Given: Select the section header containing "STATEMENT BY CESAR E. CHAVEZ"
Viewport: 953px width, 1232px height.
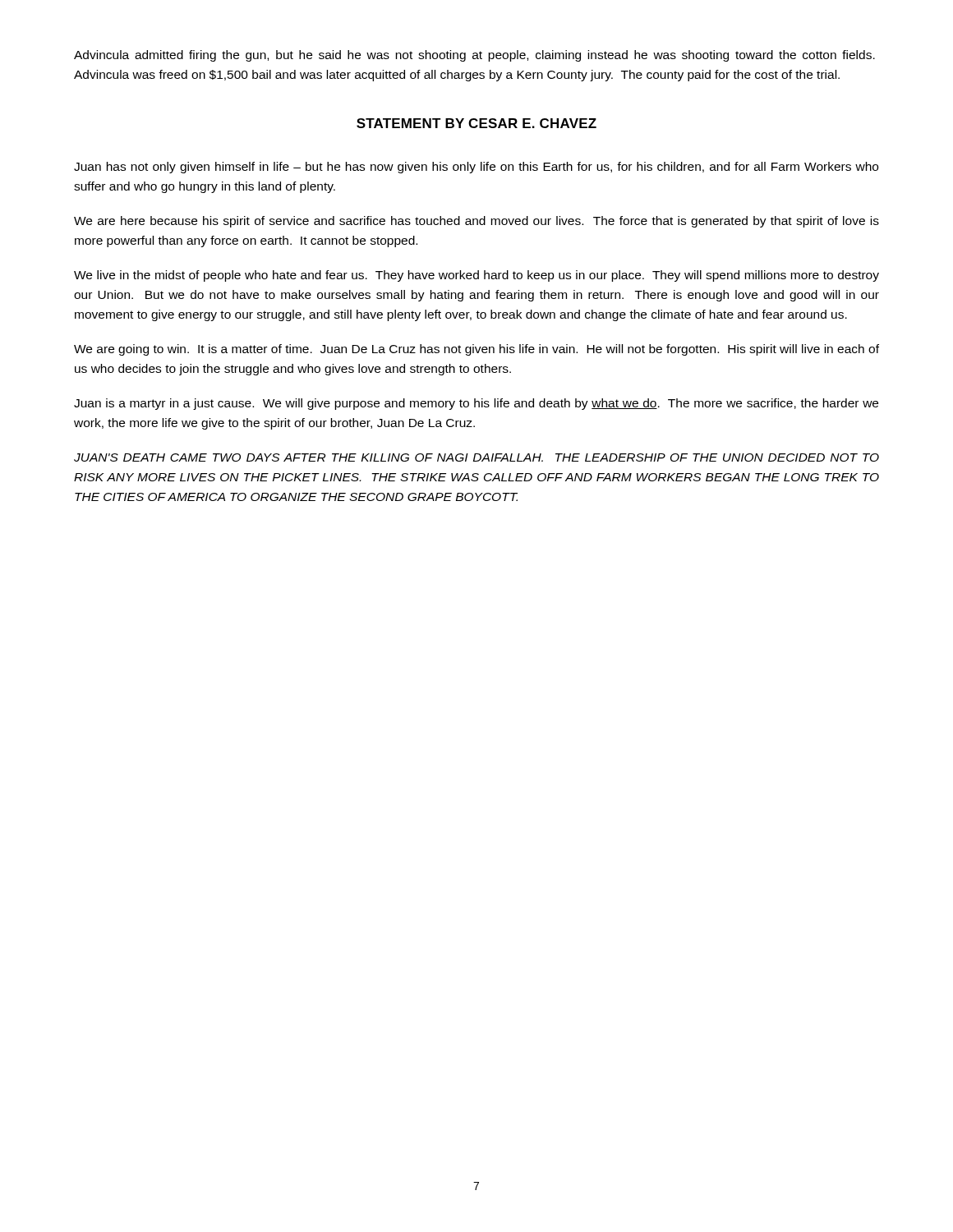Looking at the screenshot, I should [x=476, y=124].
